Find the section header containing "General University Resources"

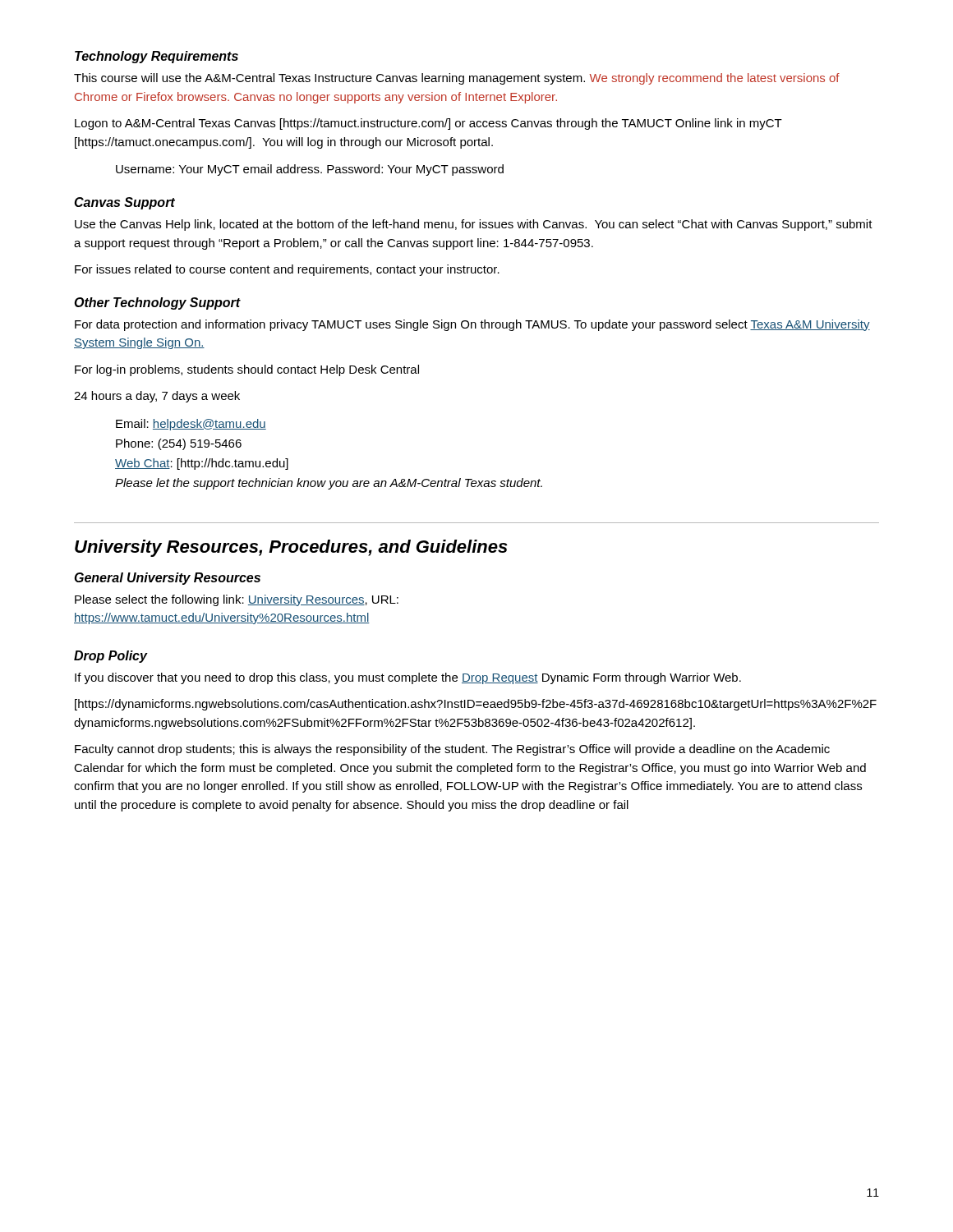tap(167, 577)
